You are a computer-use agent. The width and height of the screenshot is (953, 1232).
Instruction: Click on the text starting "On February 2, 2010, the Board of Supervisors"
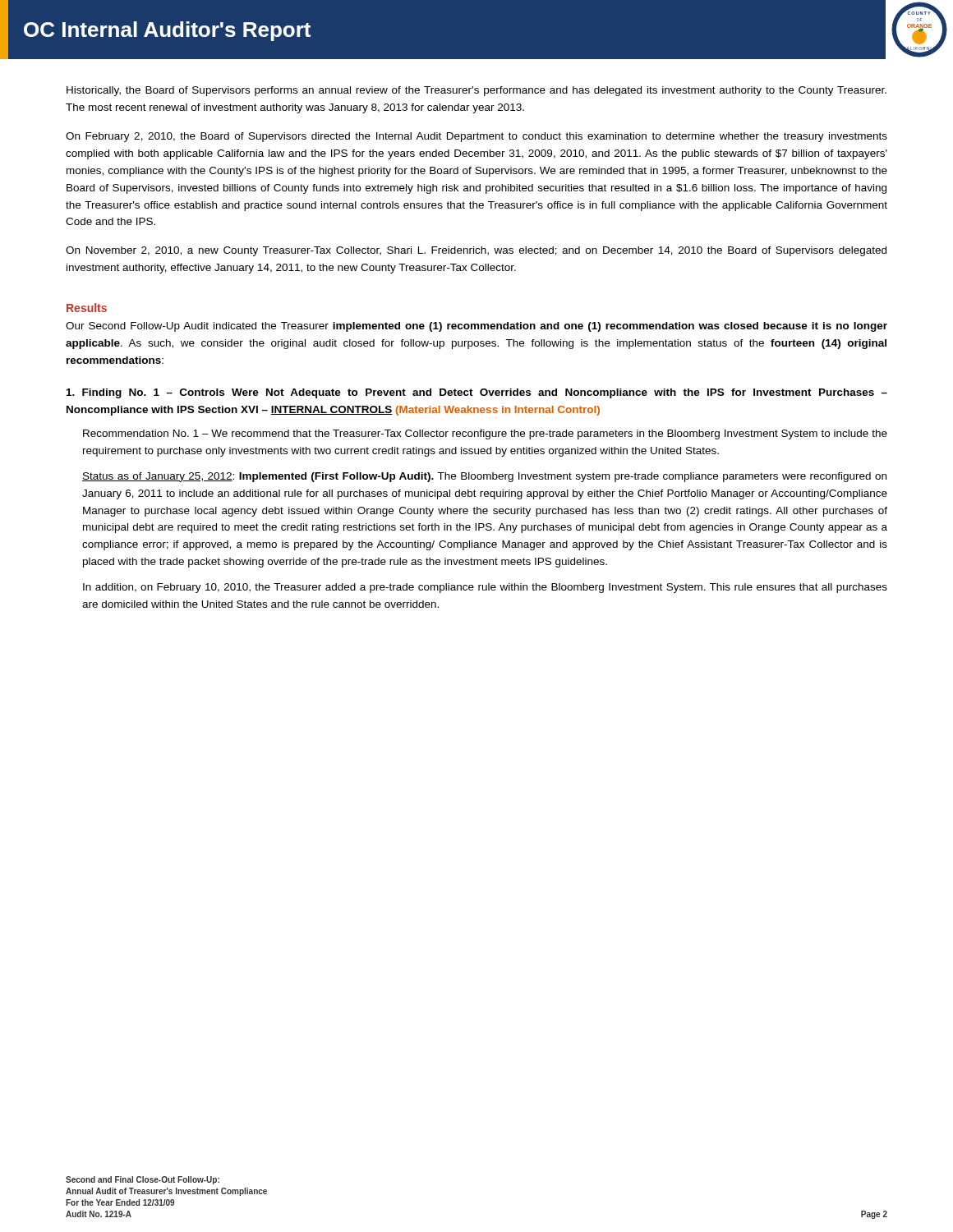click(476, 179)
